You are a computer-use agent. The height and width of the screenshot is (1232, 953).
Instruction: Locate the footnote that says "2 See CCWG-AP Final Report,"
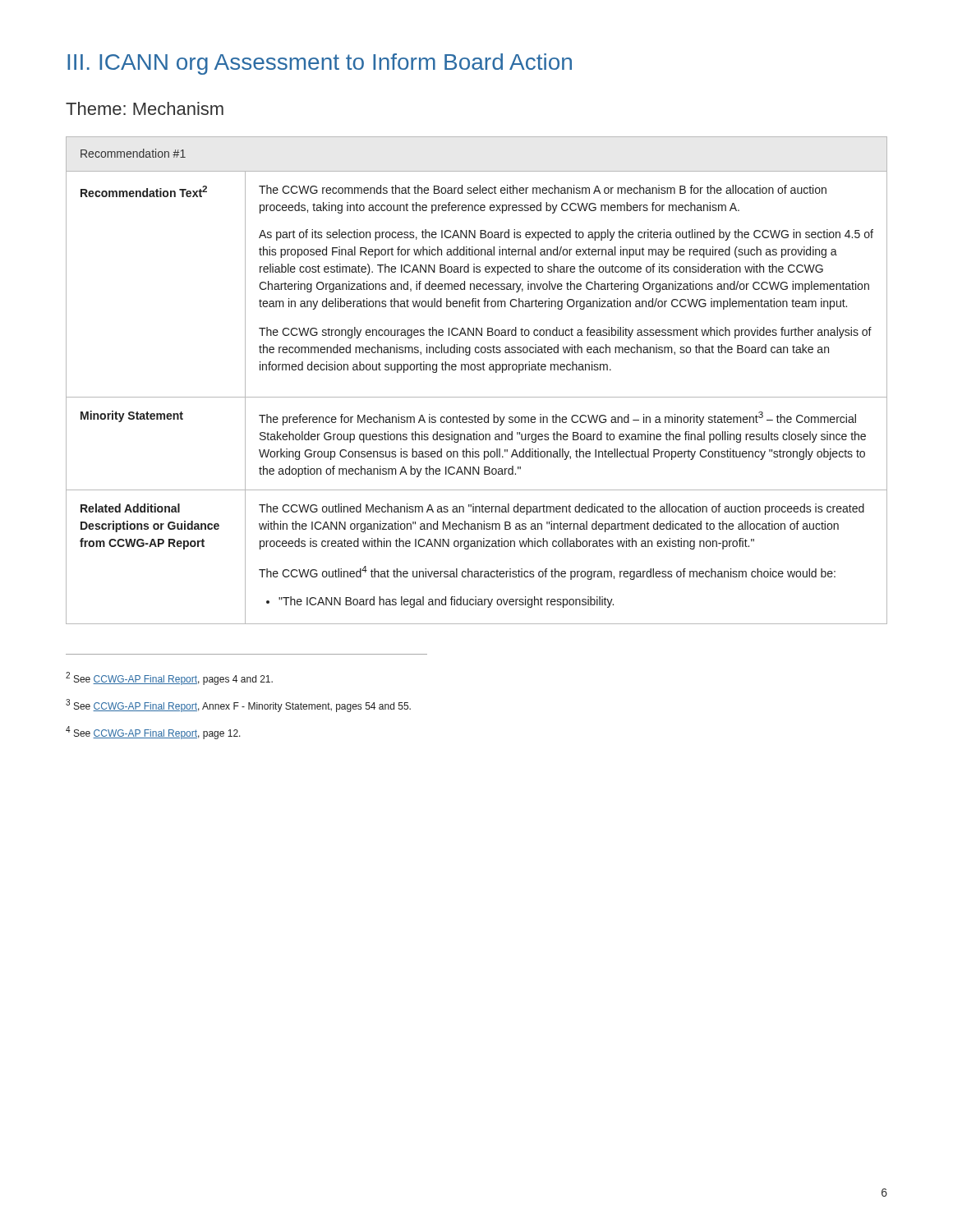[x=246, y=678]
